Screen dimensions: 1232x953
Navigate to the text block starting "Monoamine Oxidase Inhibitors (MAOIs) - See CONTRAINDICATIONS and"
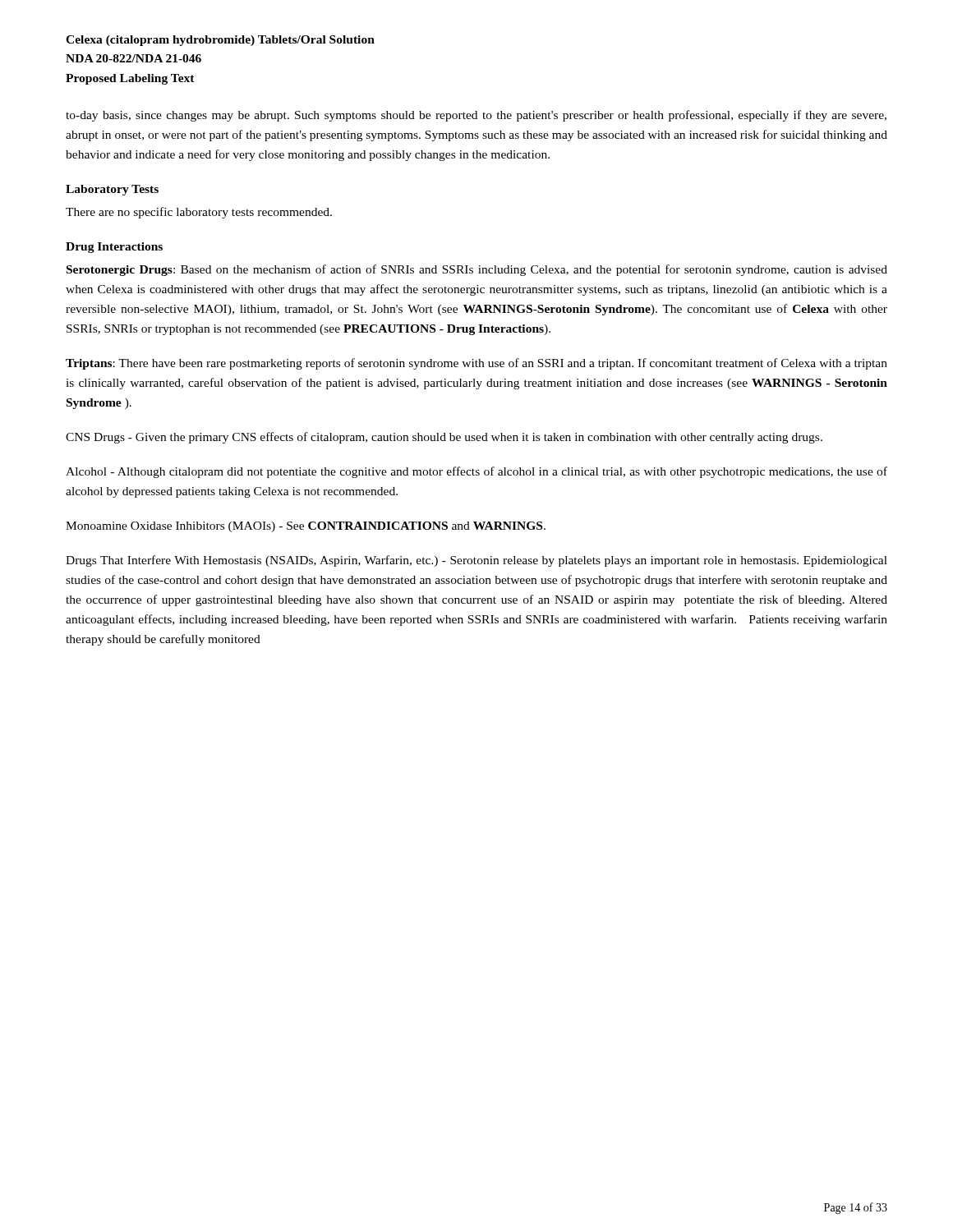(306, 525)
